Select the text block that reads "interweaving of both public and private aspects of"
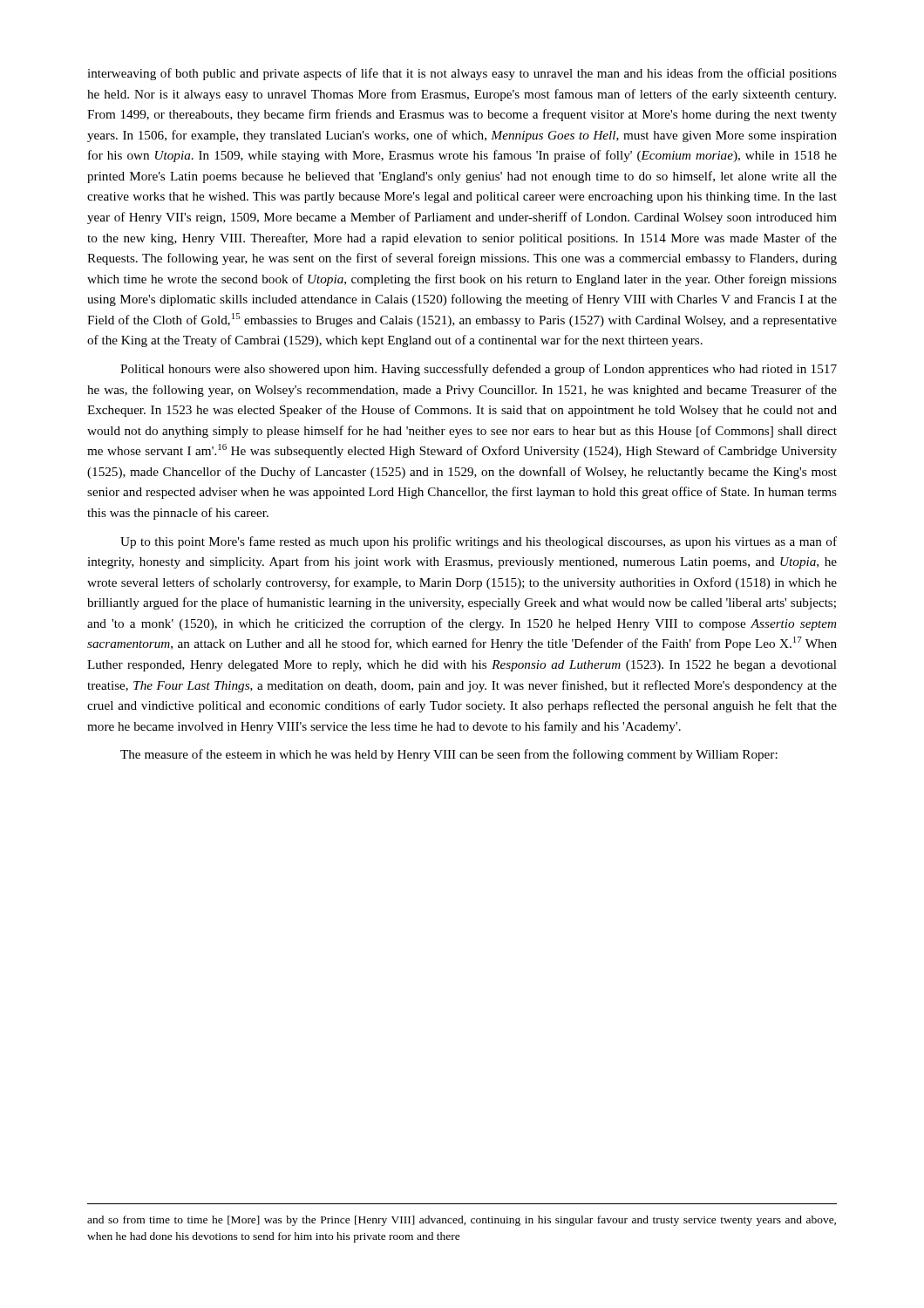This screenshot has width=924, height=1308. (x=462, y=207)
